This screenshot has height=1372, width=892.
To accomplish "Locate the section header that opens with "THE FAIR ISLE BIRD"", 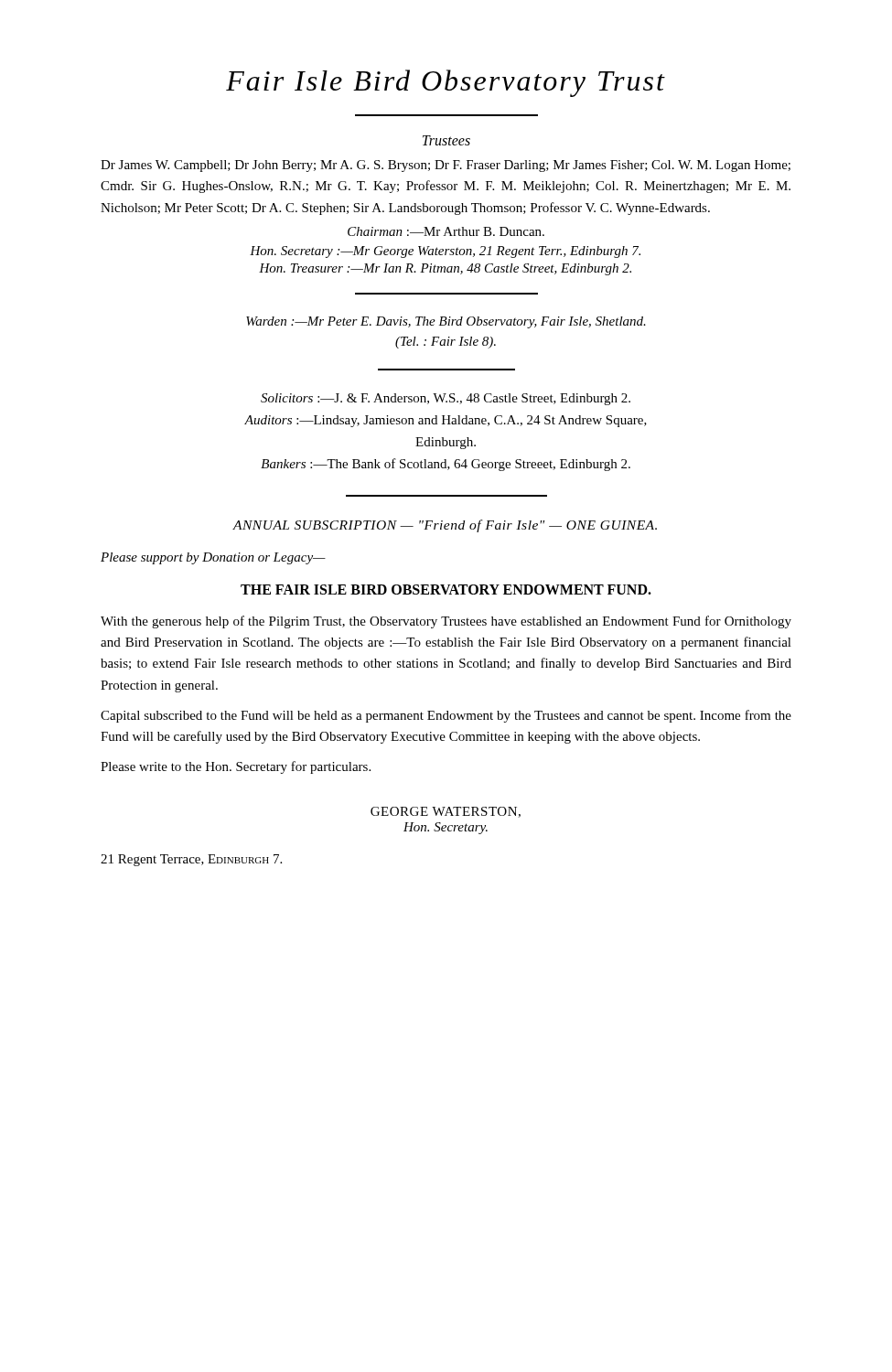I will point(446,589).
